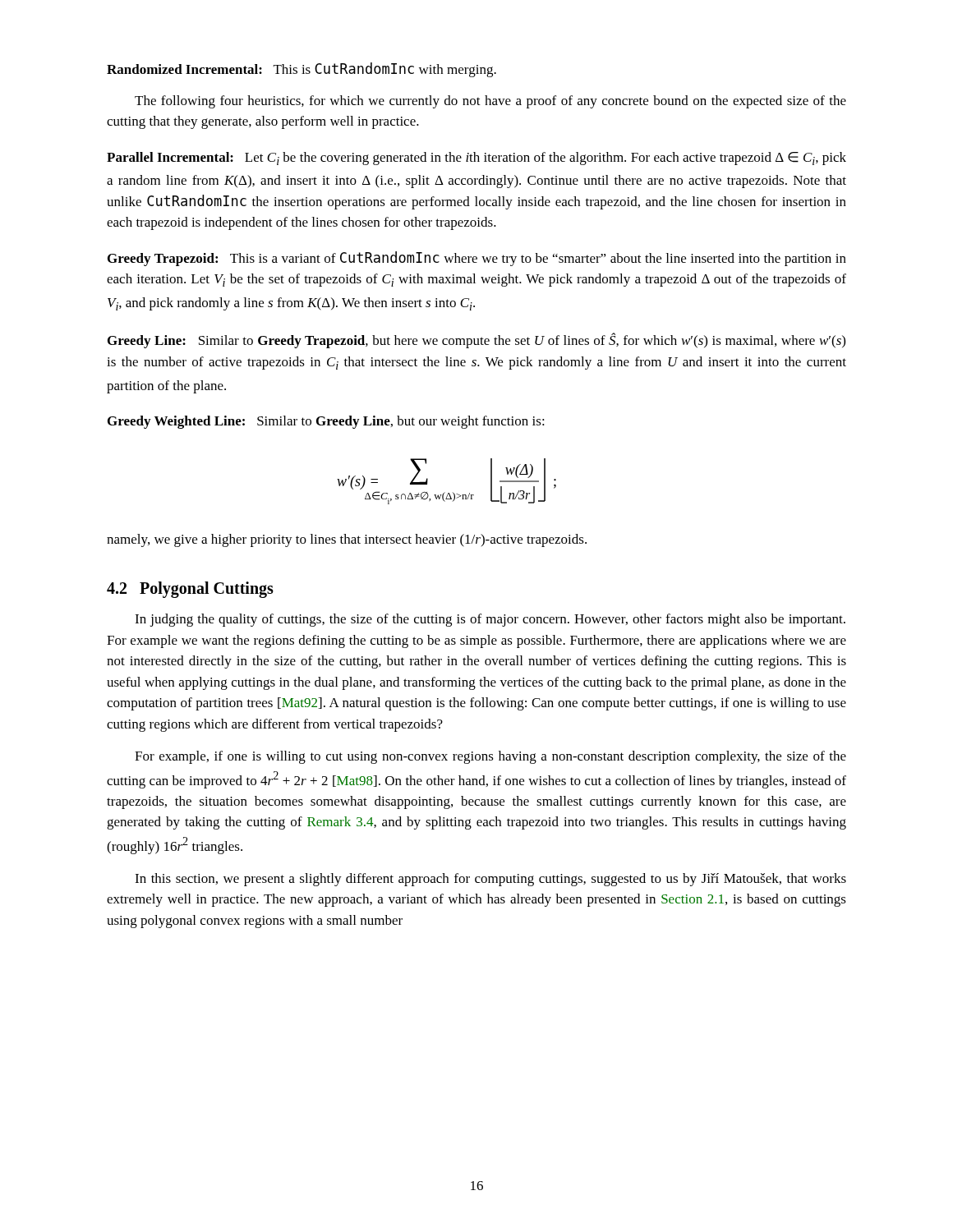Navigate to the passage starting "Greedy Trapezoid: This"

[x=476, y=282]
